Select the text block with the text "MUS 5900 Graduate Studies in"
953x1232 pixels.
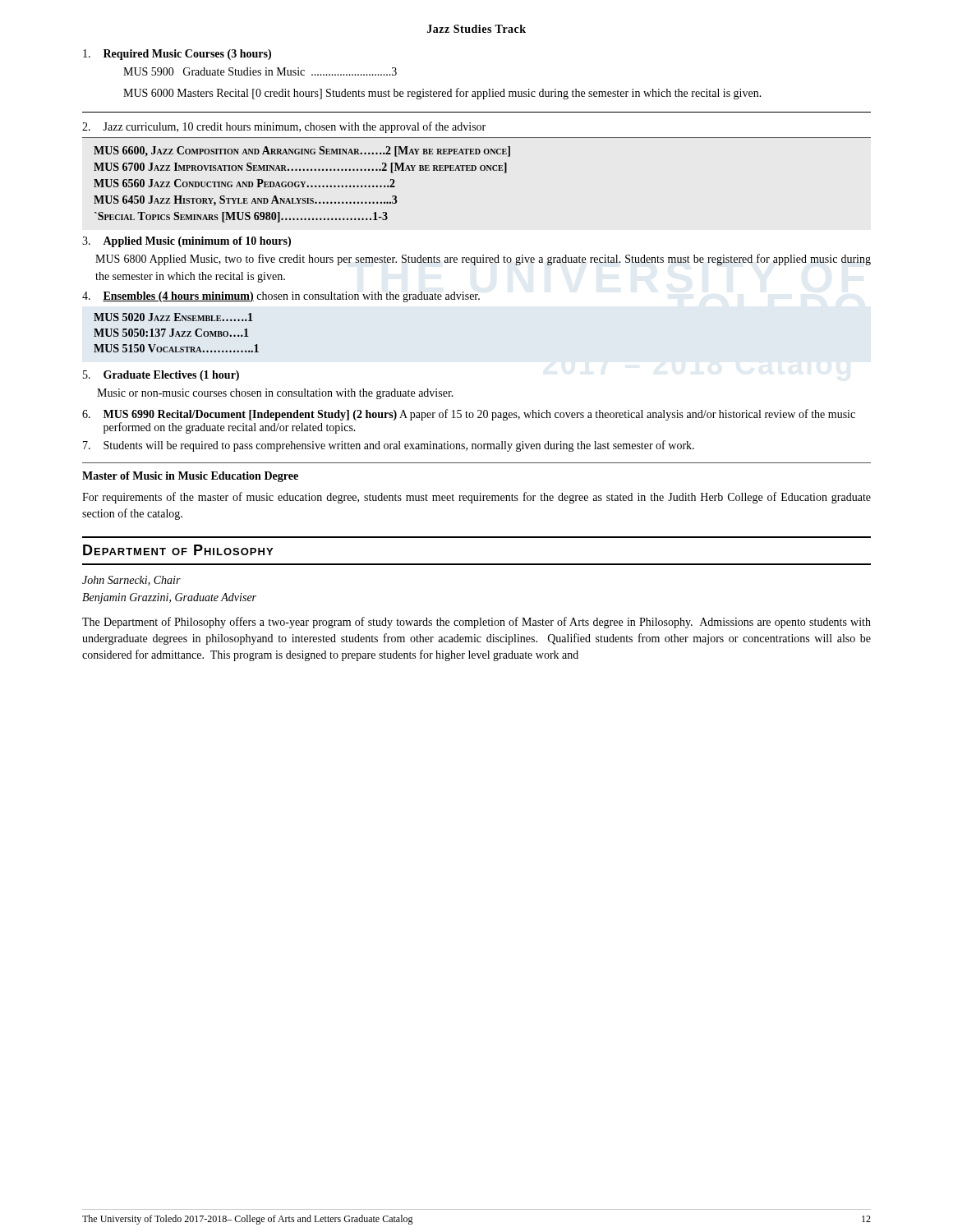[260, 72]
